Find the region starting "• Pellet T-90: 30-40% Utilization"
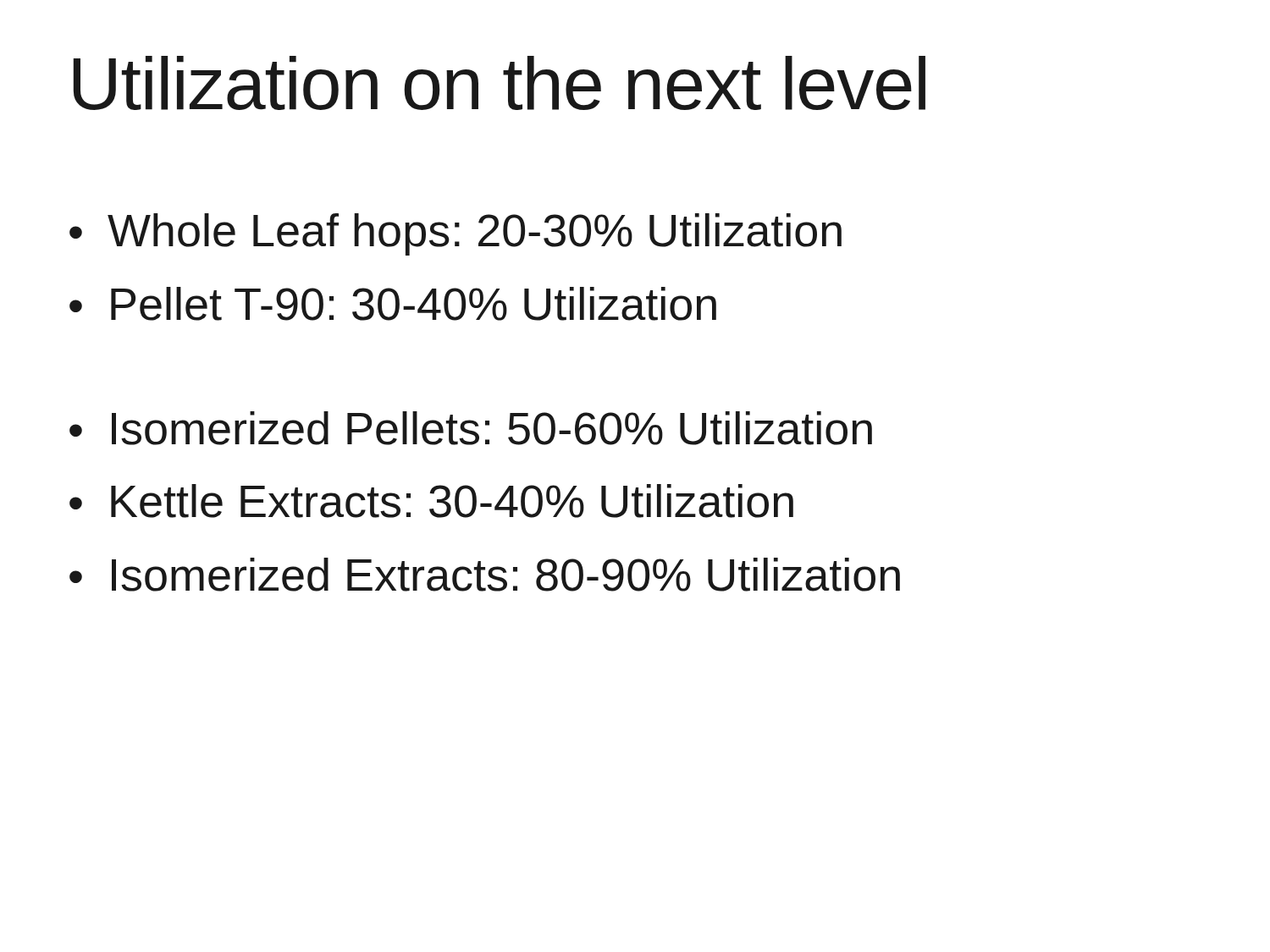Screen dimensions: 952x1270 pos(393,305)
